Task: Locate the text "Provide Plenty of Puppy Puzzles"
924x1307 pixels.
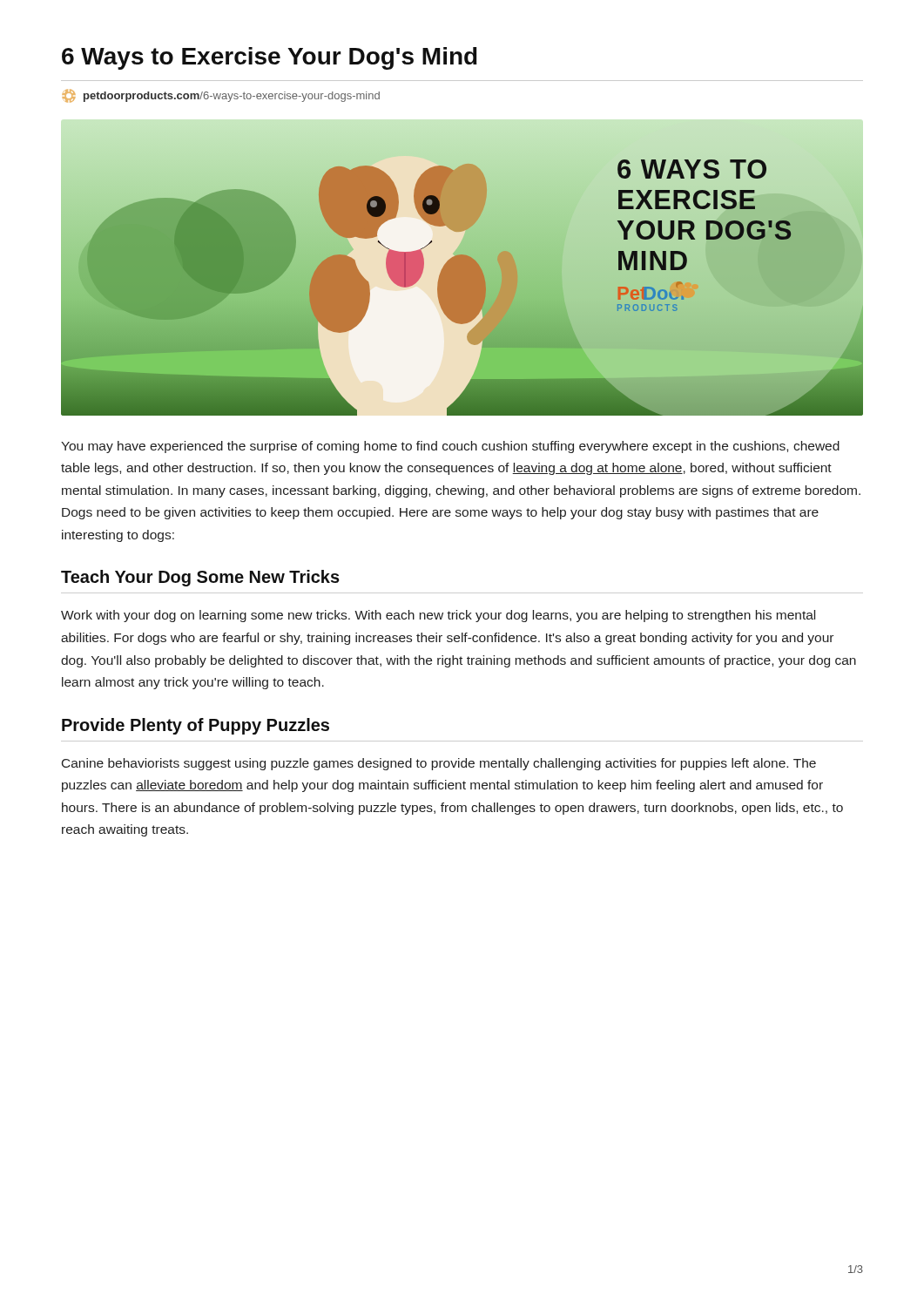Action: (x=196, y=726)
